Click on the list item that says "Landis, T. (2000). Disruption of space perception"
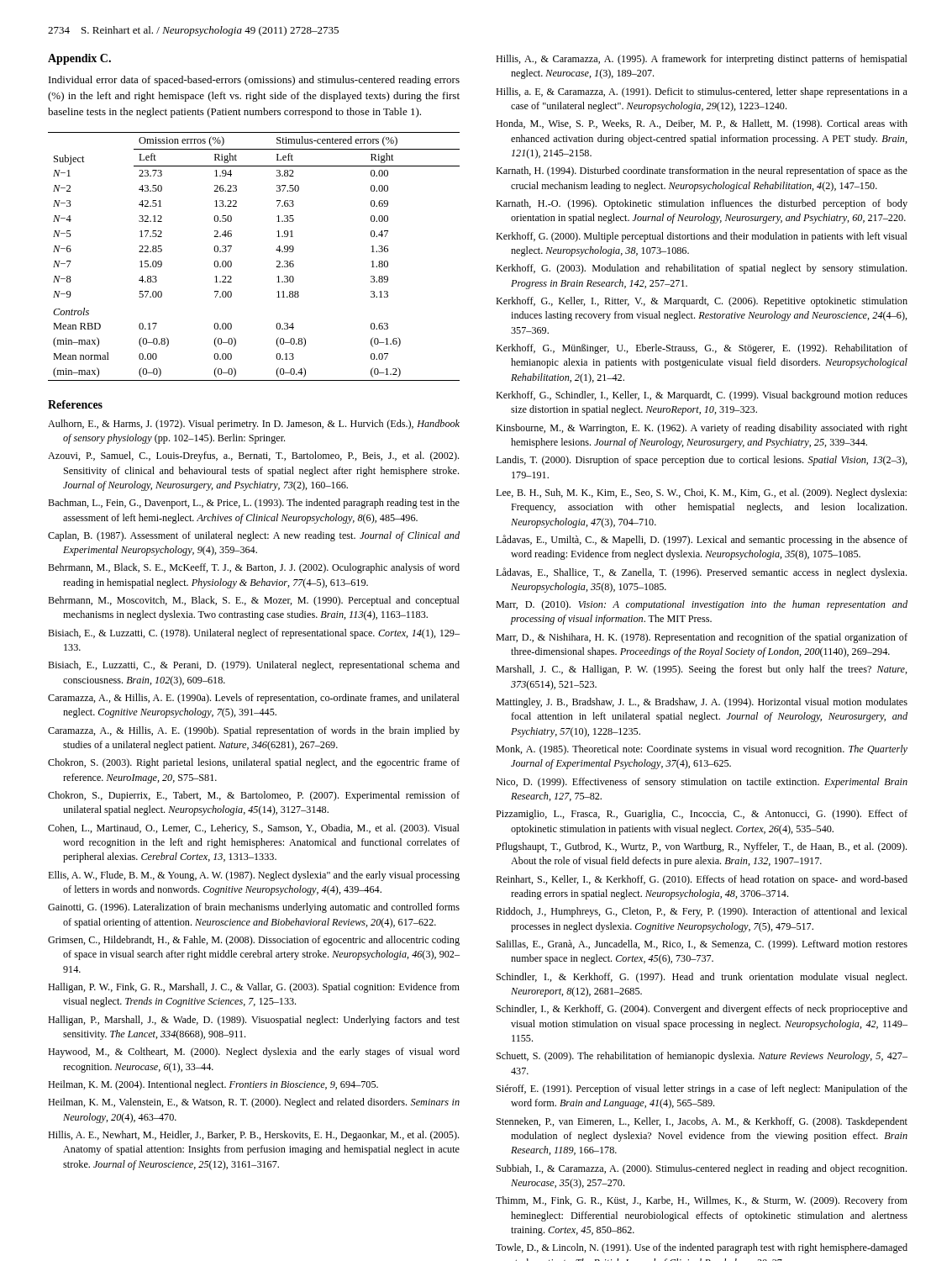952x1261 pixels. click(702, 467)
